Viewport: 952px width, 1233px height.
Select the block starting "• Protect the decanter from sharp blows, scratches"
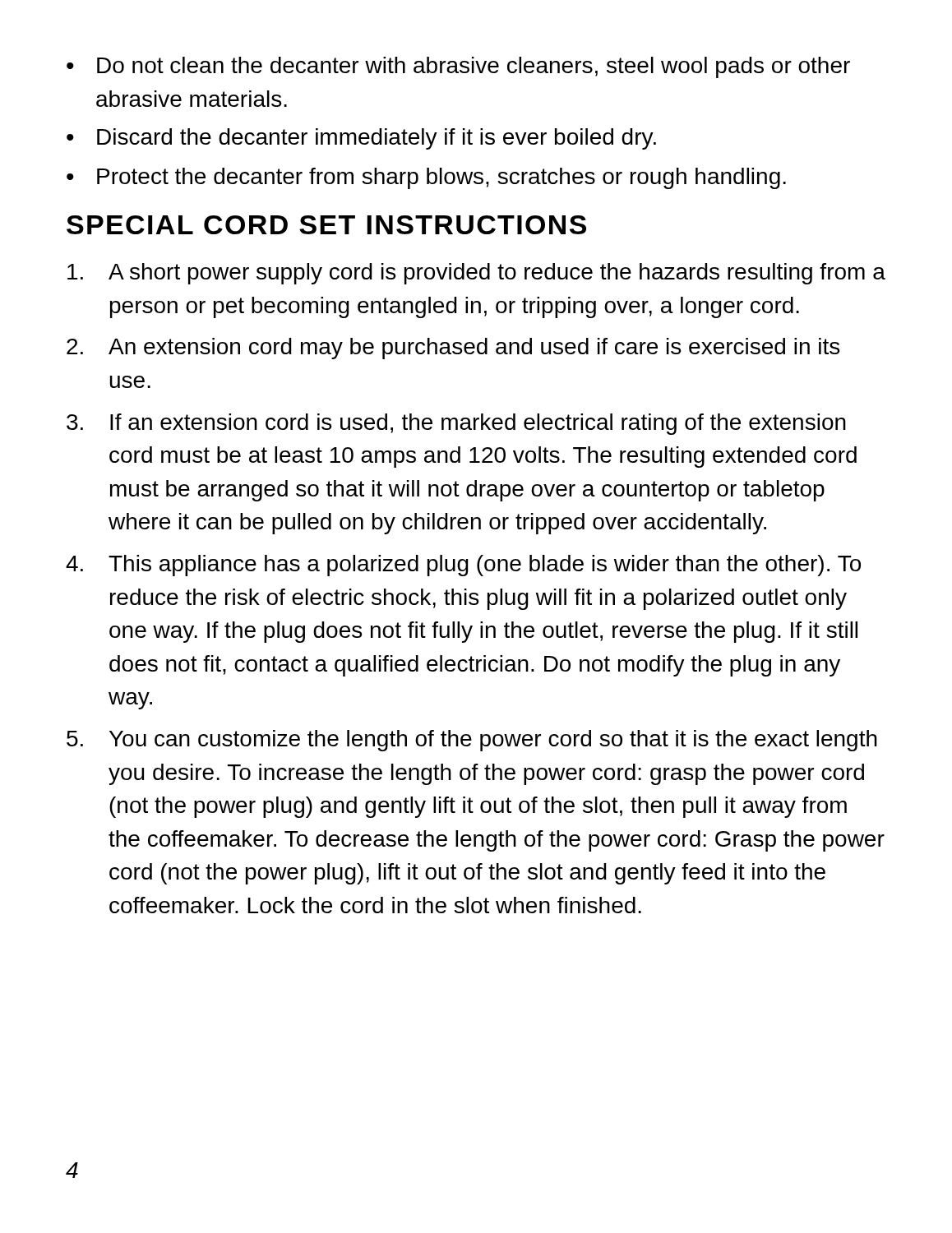[476, 177]
